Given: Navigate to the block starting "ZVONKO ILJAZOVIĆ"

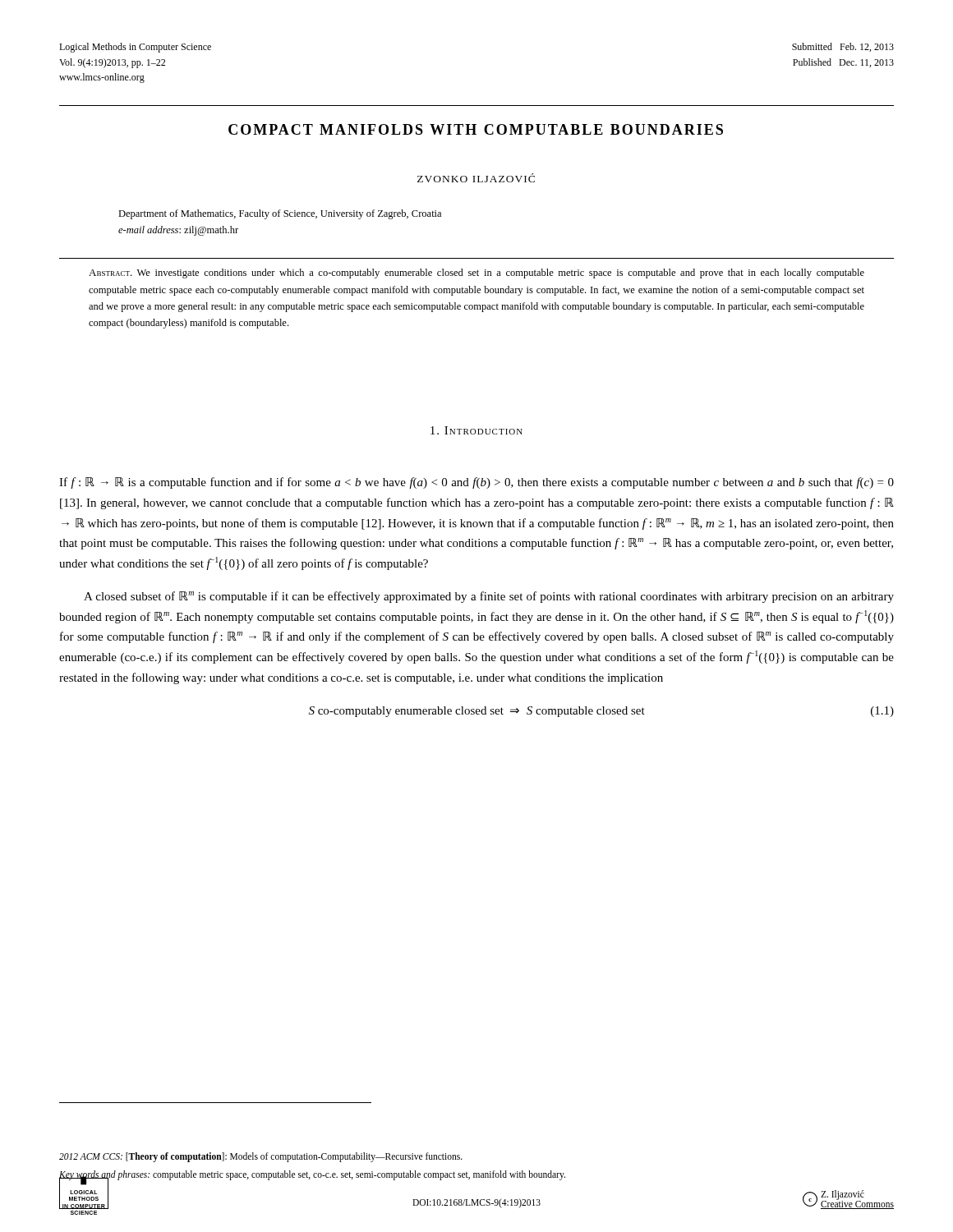Looking at the screenshot, I should [x=476, y=179].
